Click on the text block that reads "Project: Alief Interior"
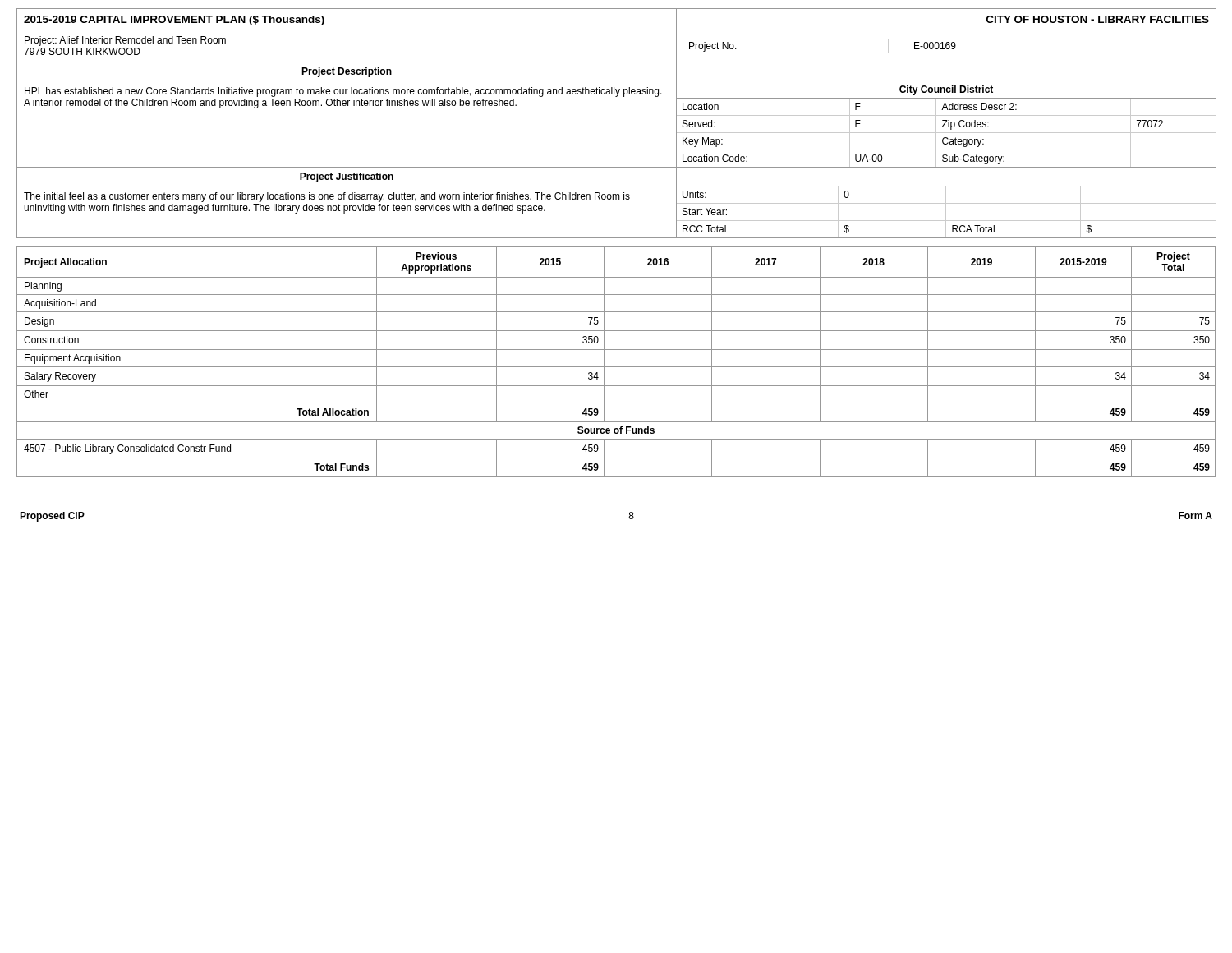 click(x=125, y=46)
